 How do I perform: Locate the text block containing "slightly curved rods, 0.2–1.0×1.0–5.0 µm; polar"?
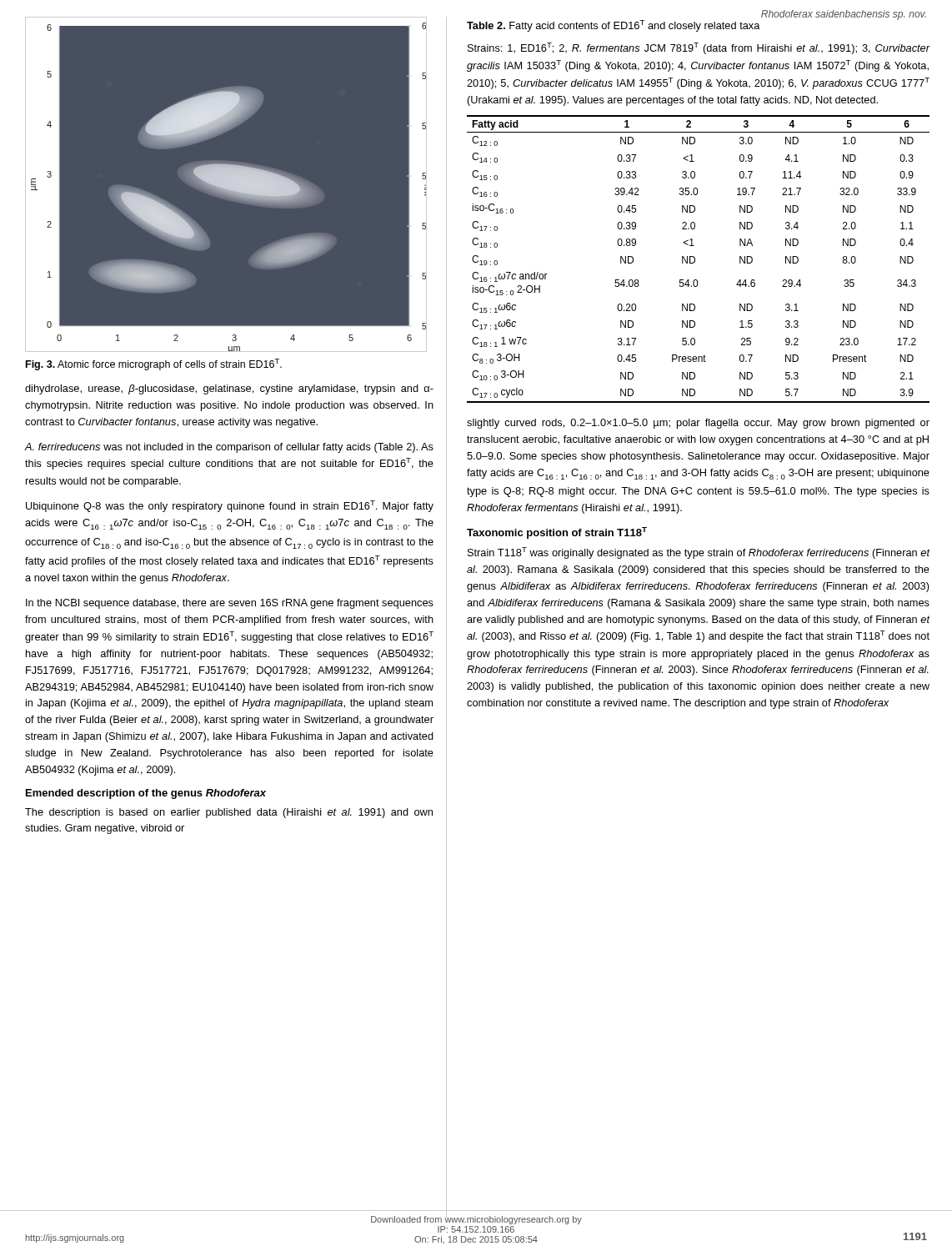point(698,465)
